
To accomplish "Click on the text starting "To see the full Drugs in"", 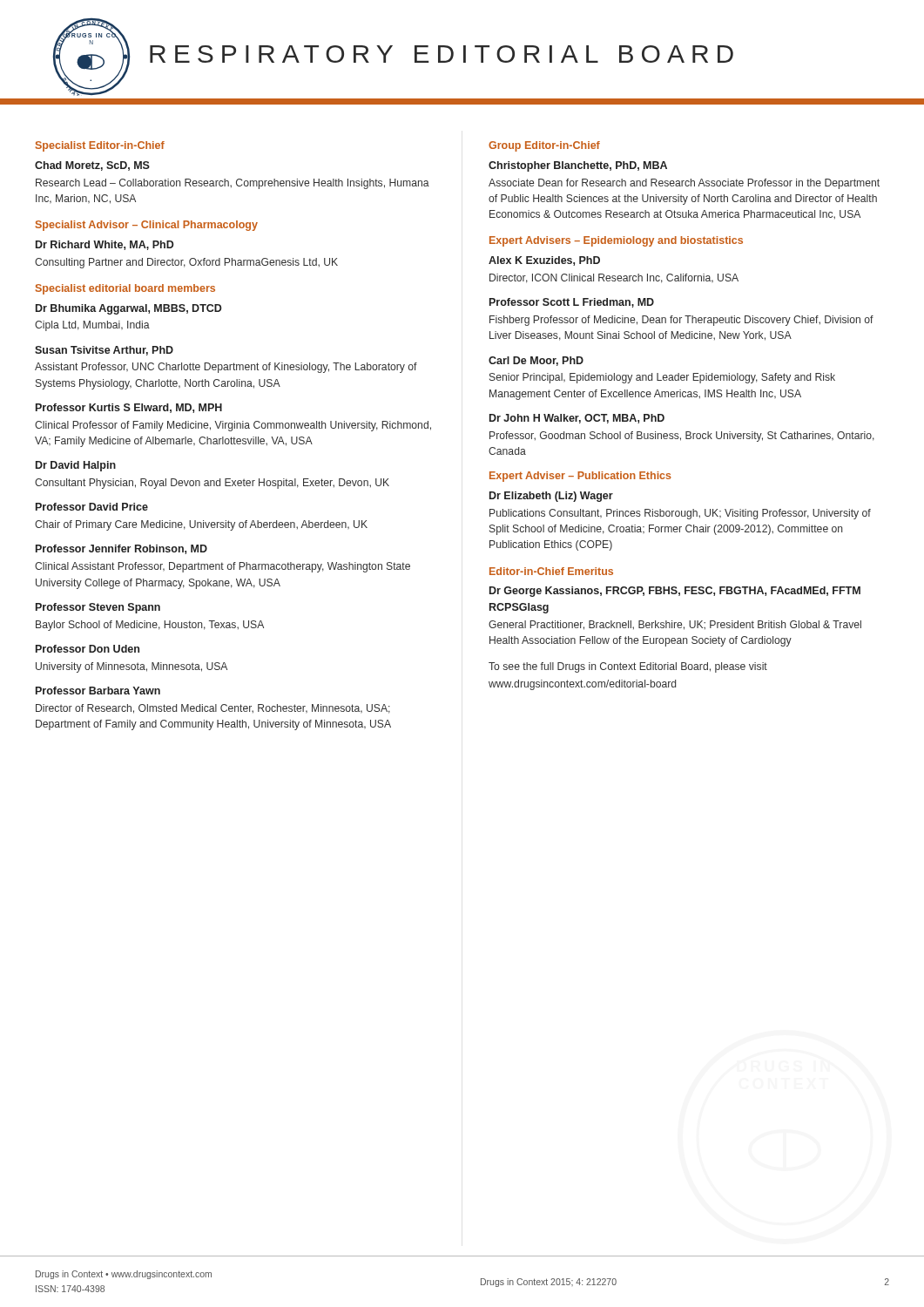I will (x=628, y=675).
